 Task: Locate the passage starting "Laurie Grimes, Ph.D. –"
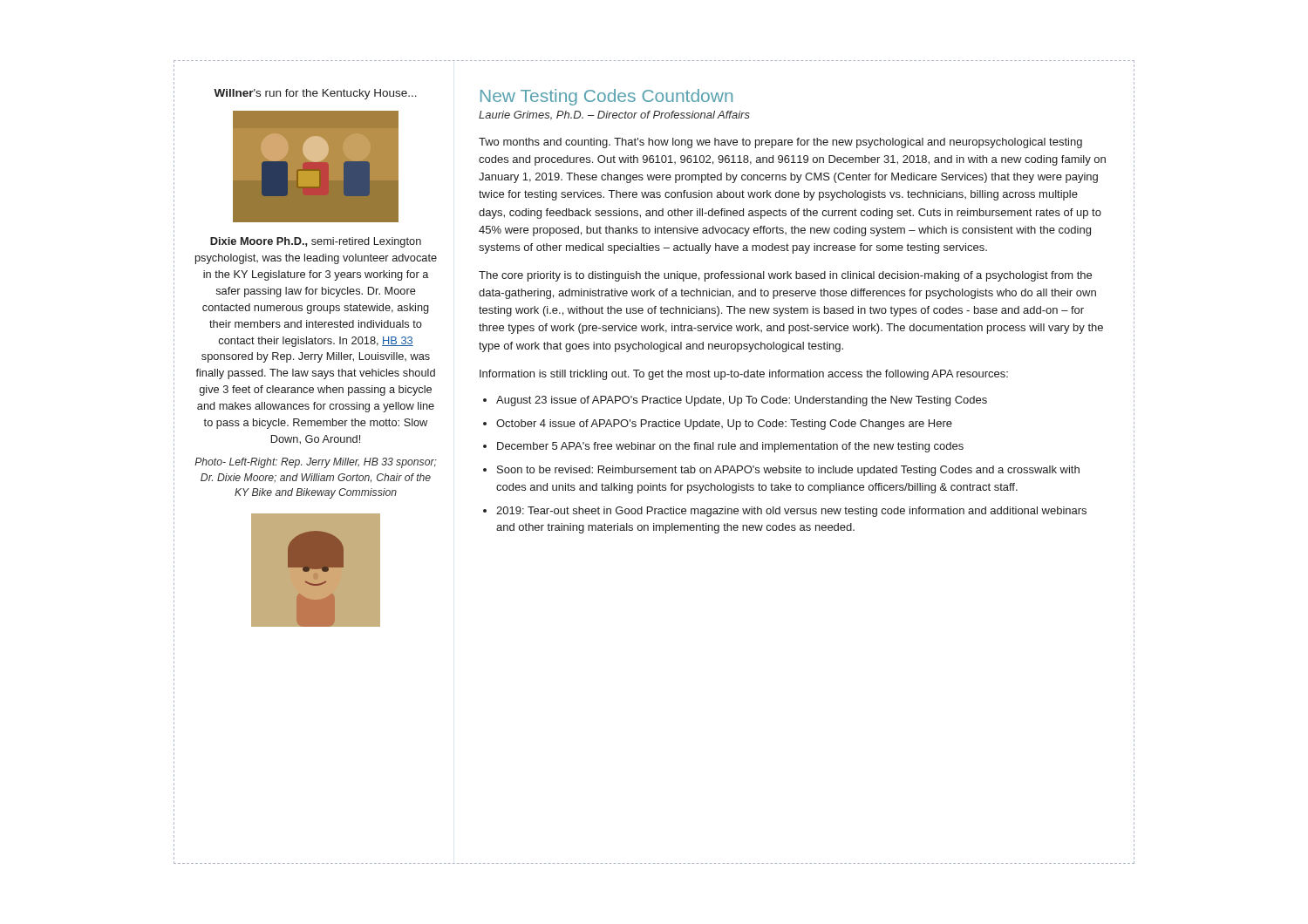point(614,115)
